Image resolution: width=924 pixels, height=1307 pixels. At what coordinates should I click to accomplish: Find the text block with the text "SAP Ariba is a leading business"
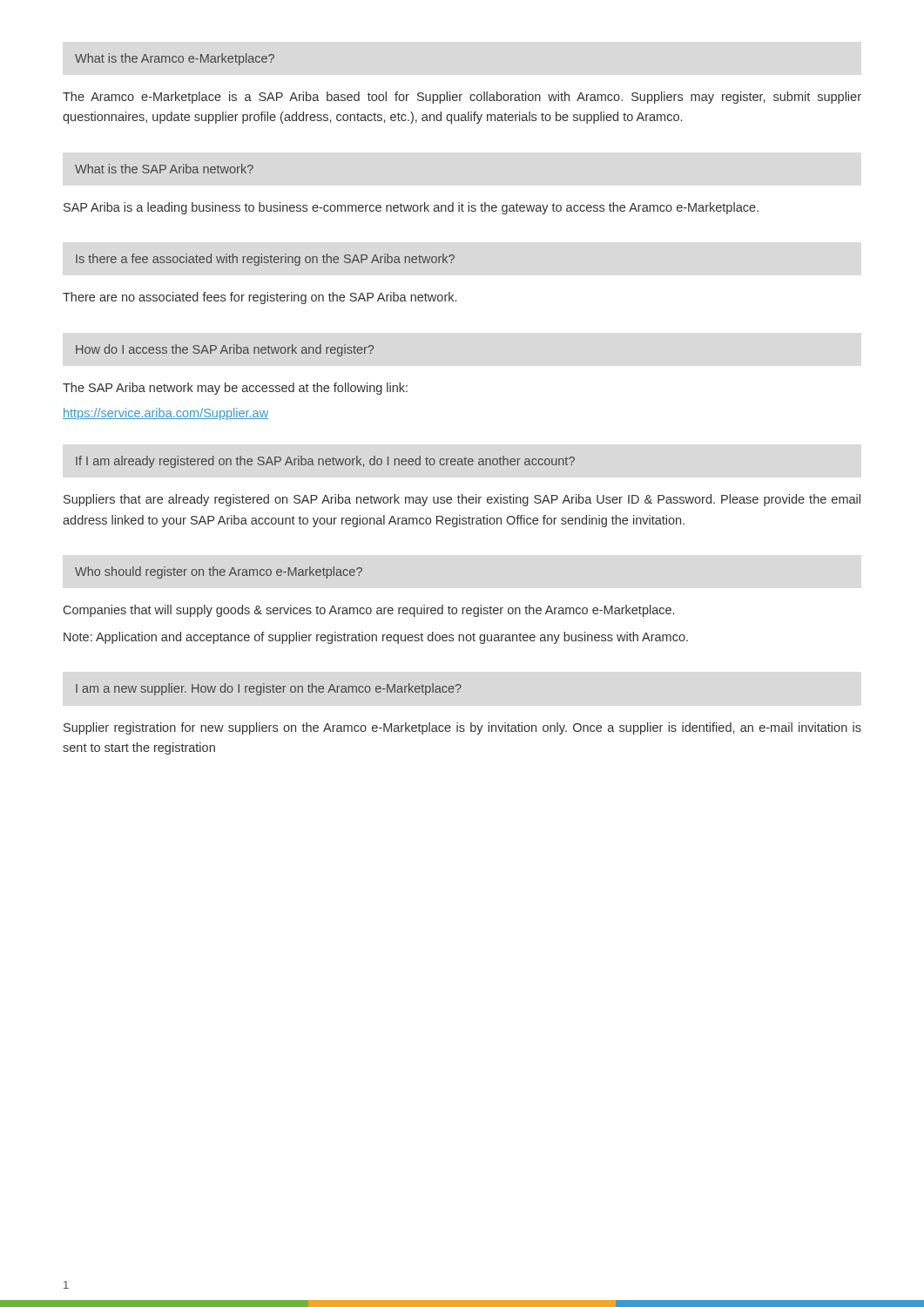(x=411, y=207)
